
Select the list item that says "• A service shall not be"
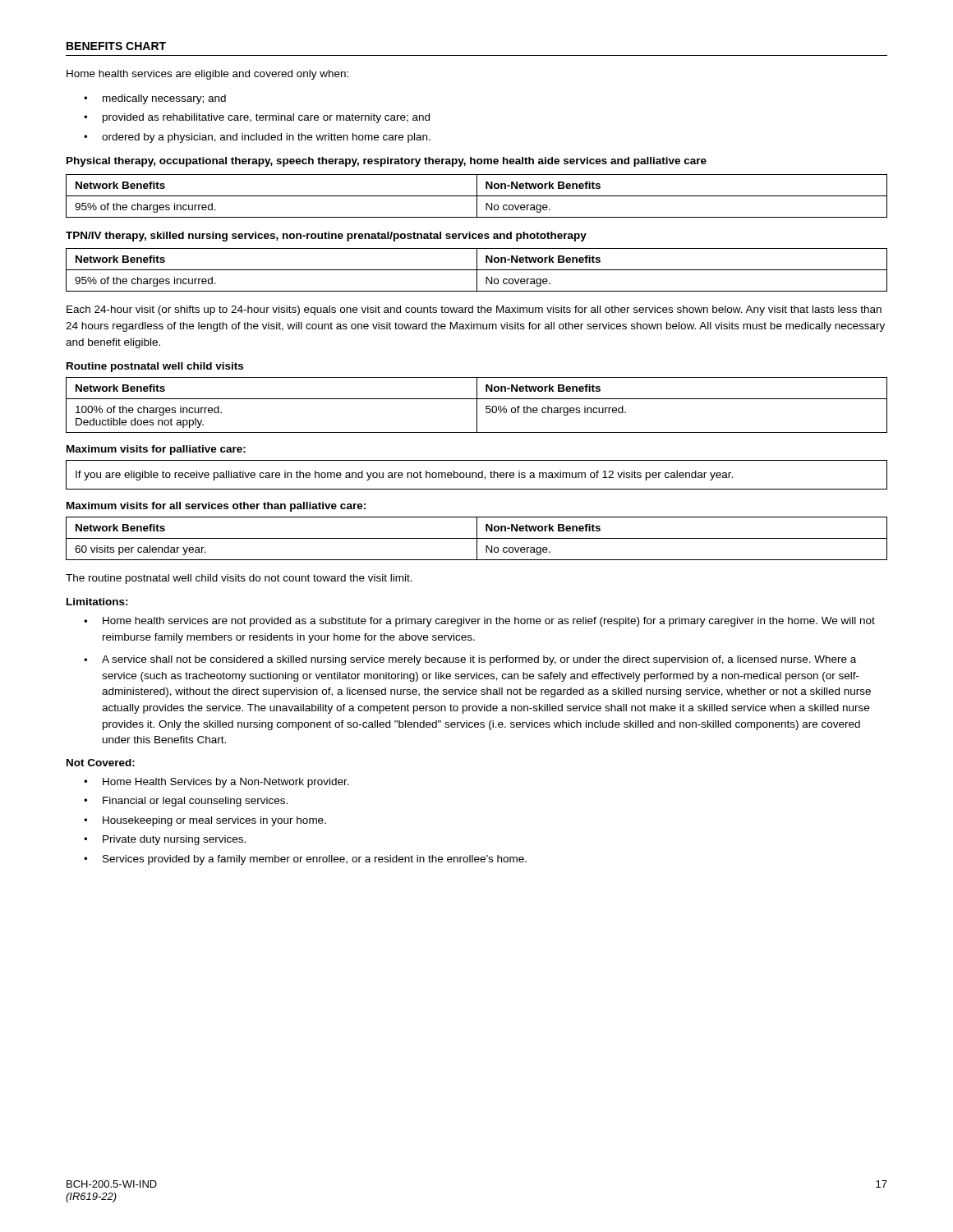pos(486,700)
